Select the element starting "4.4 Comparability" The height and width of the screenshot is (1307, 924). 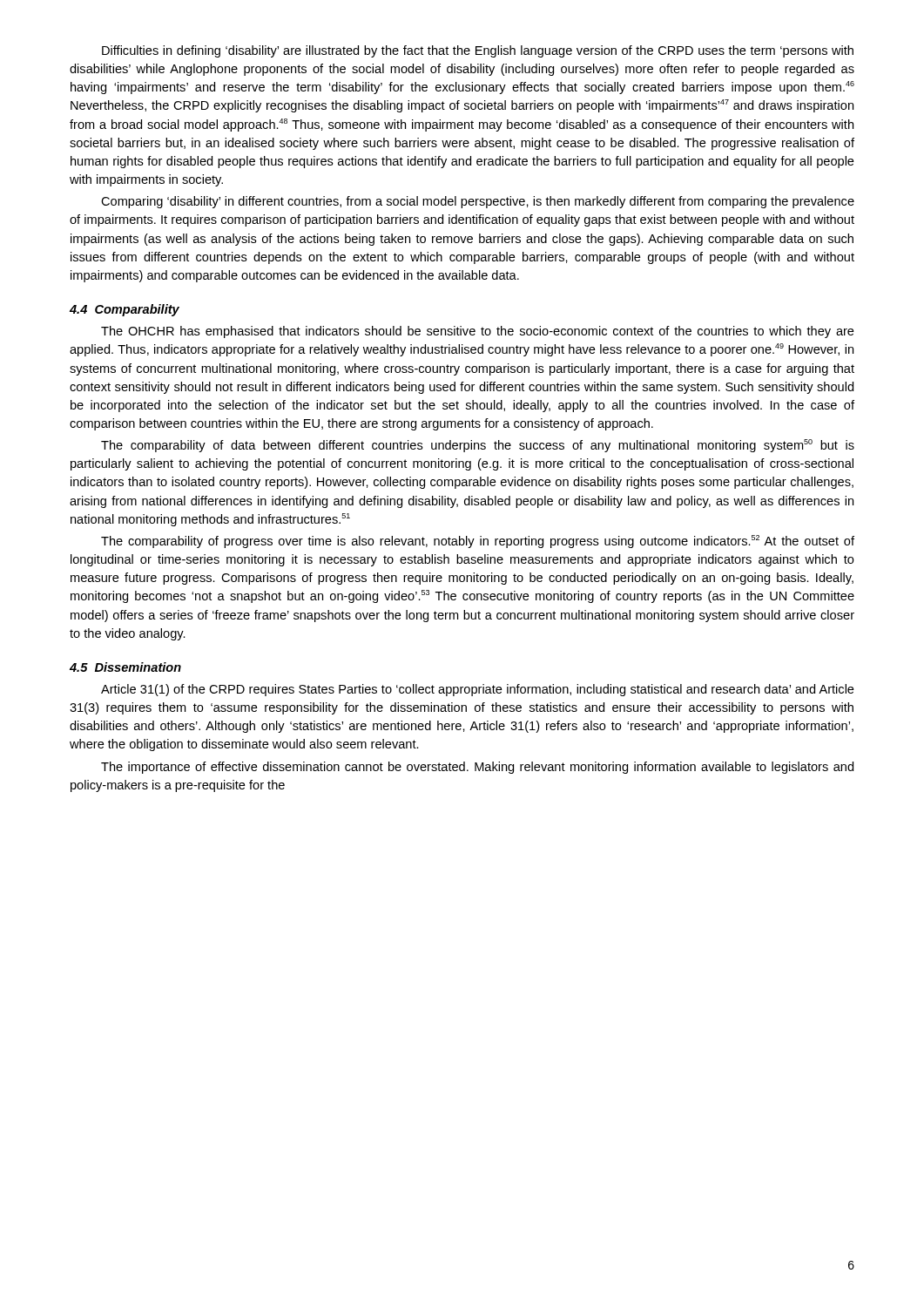125,310
